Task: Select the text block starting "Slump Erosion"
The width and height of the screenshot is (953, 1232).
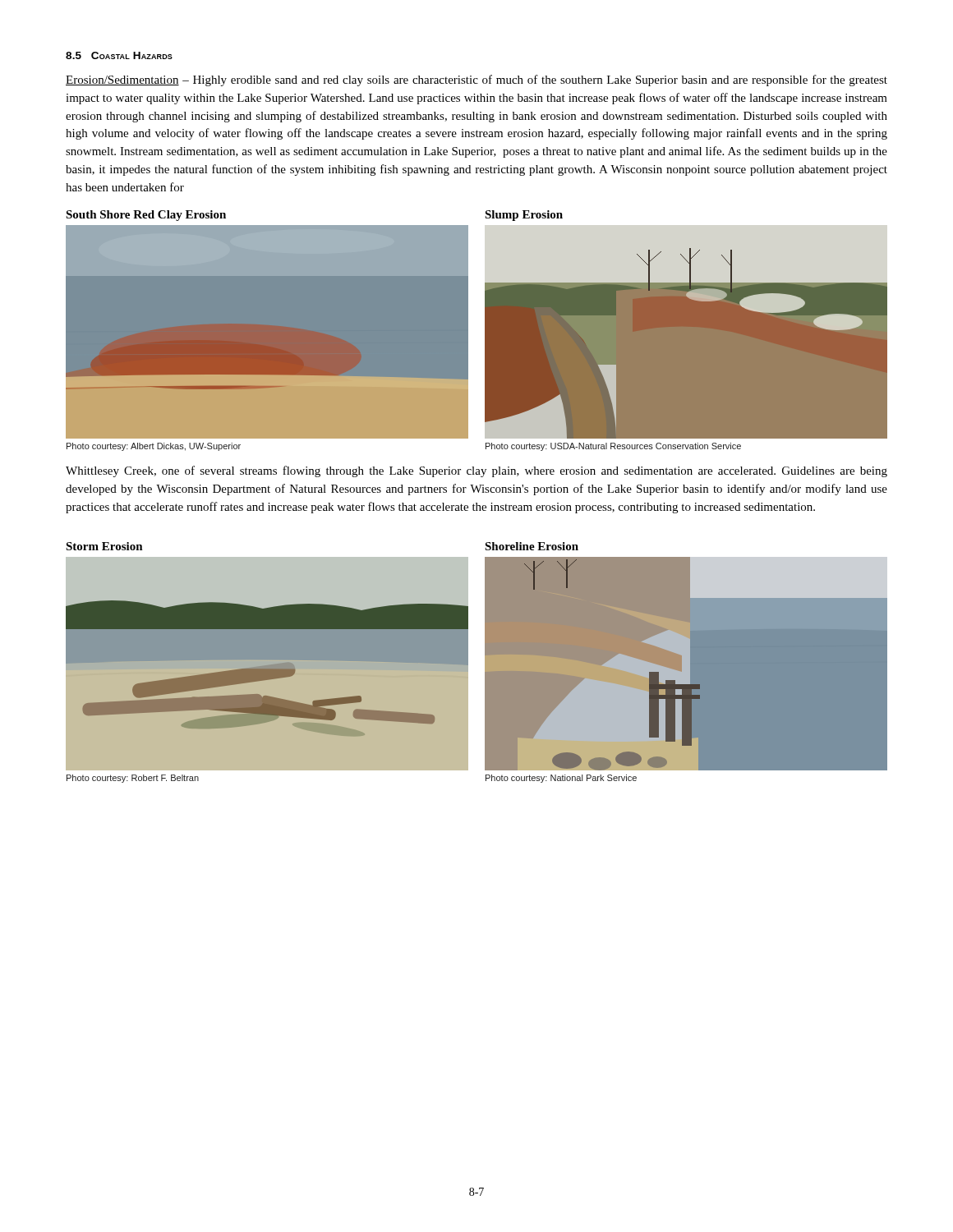Action: pyautogui.click(x=524, y=215)
